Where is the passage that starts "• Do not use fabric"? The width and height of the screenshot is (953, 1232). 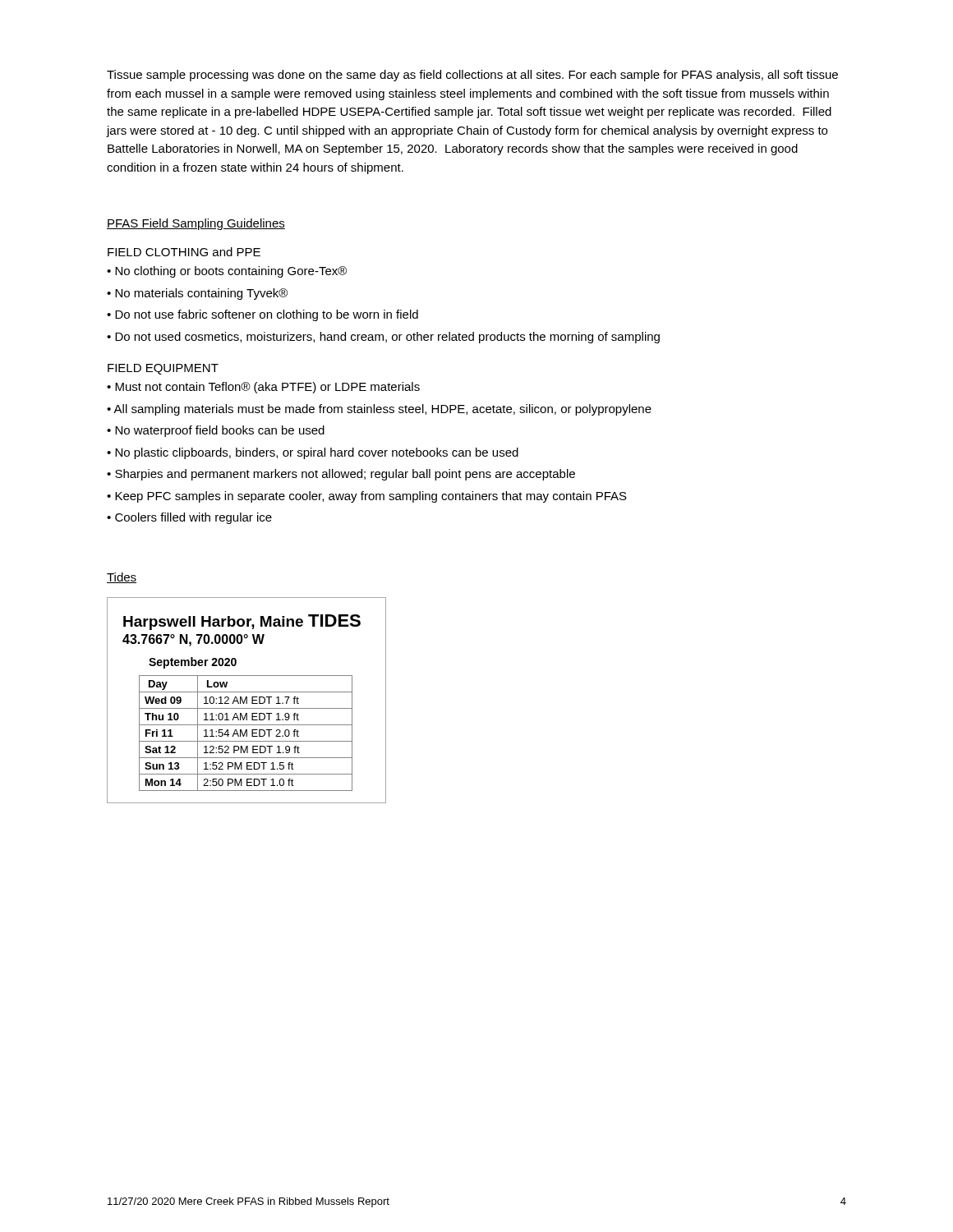pyautogui.click(x=263, y=314)
